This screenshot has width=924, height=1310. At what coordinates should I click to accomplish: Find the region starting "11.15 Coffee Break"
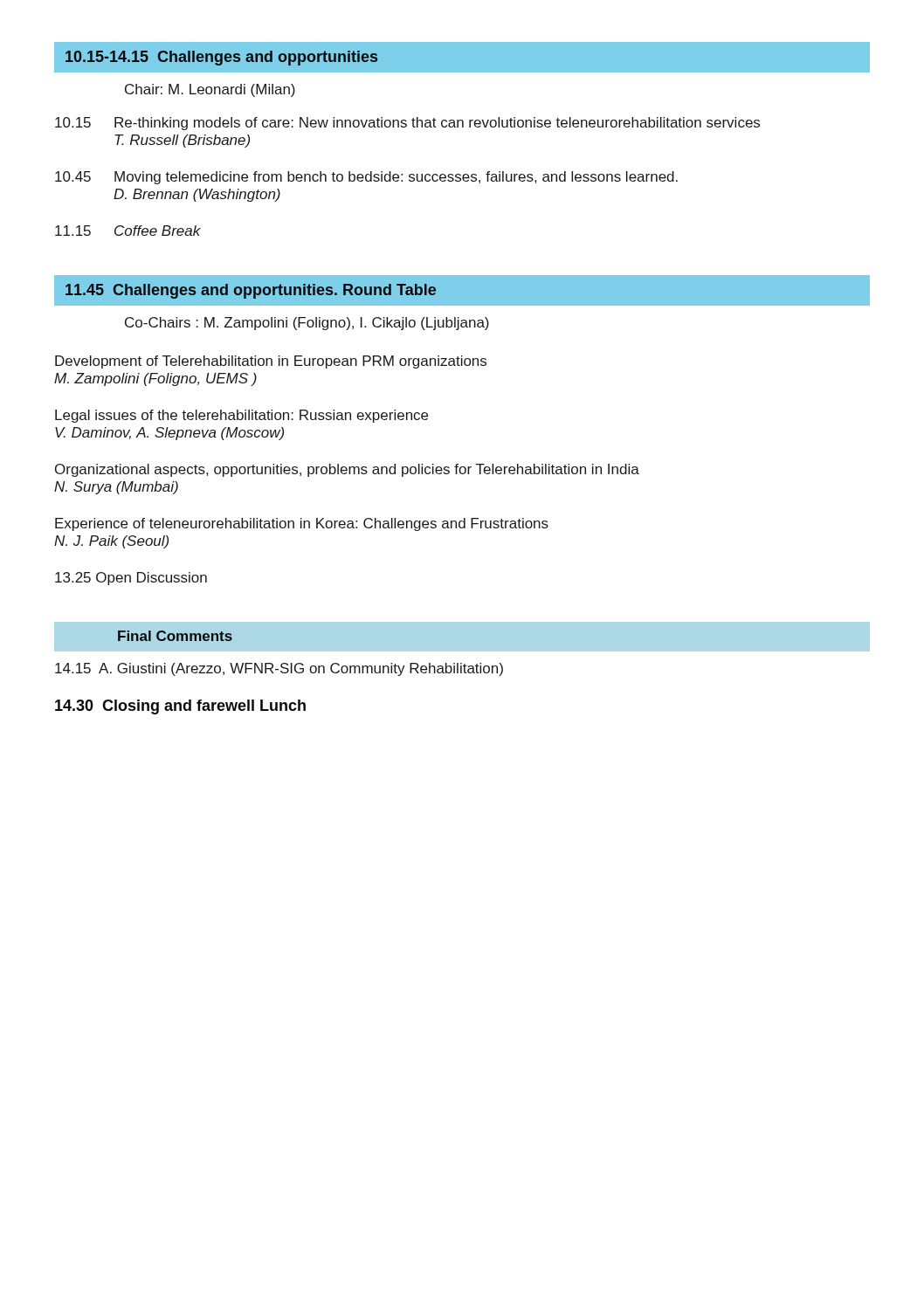[127, 231]
